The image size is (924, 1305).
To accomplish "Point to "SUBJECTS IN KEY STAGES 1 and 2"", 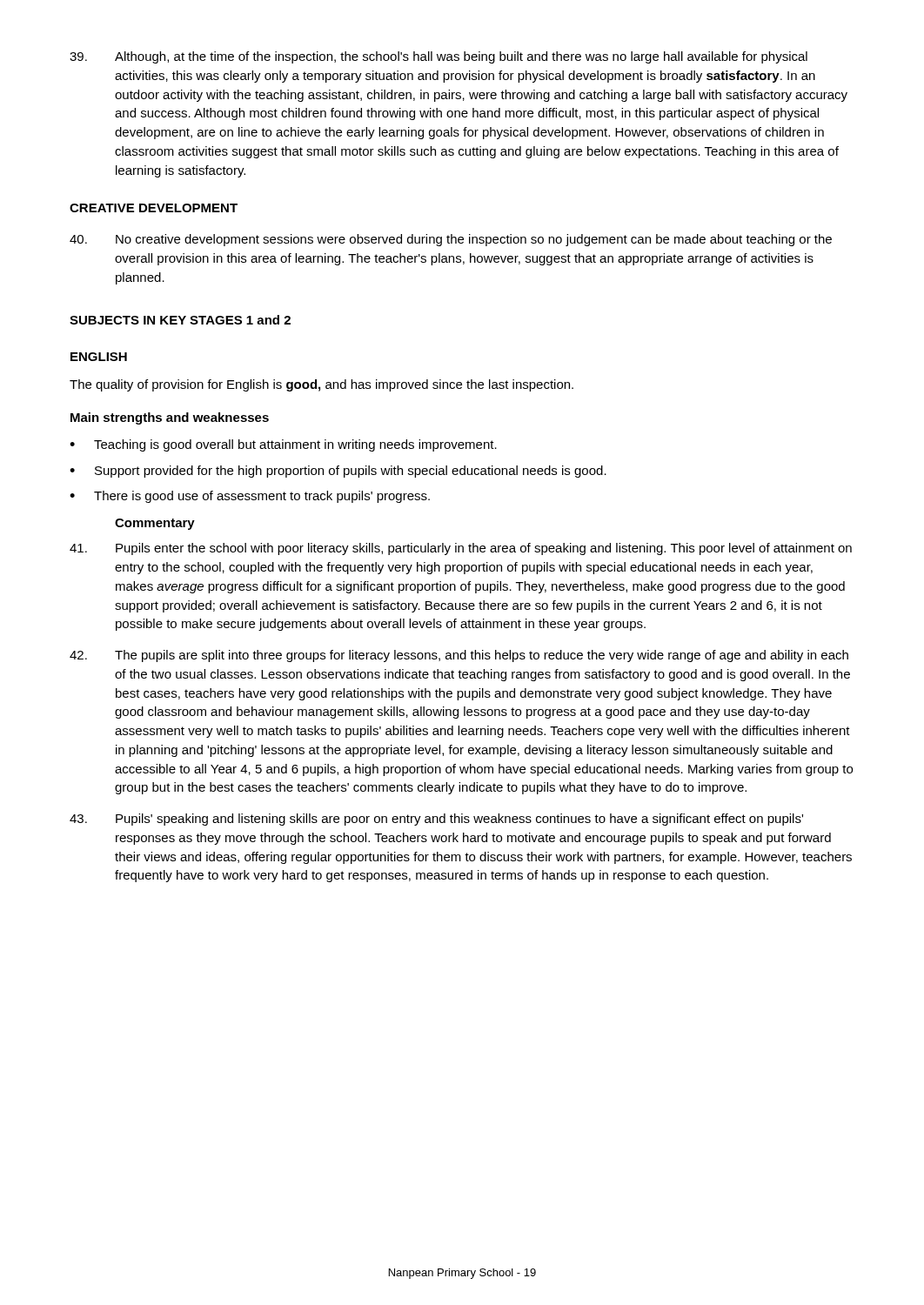I will (x=180, y=320).
